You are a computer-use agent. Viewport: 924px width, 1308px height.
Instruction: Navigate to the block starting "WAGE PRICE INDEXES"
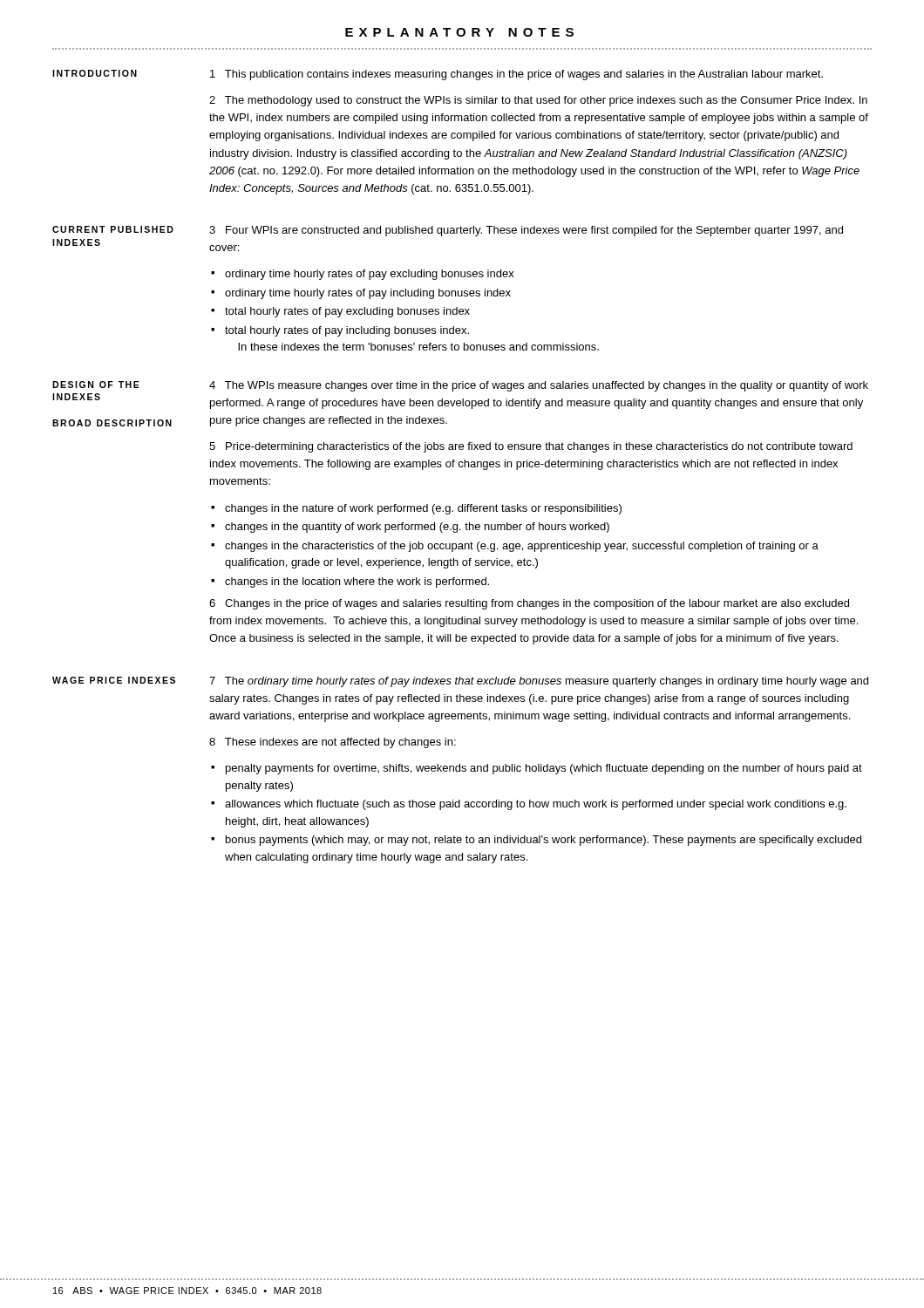[115, 680]
